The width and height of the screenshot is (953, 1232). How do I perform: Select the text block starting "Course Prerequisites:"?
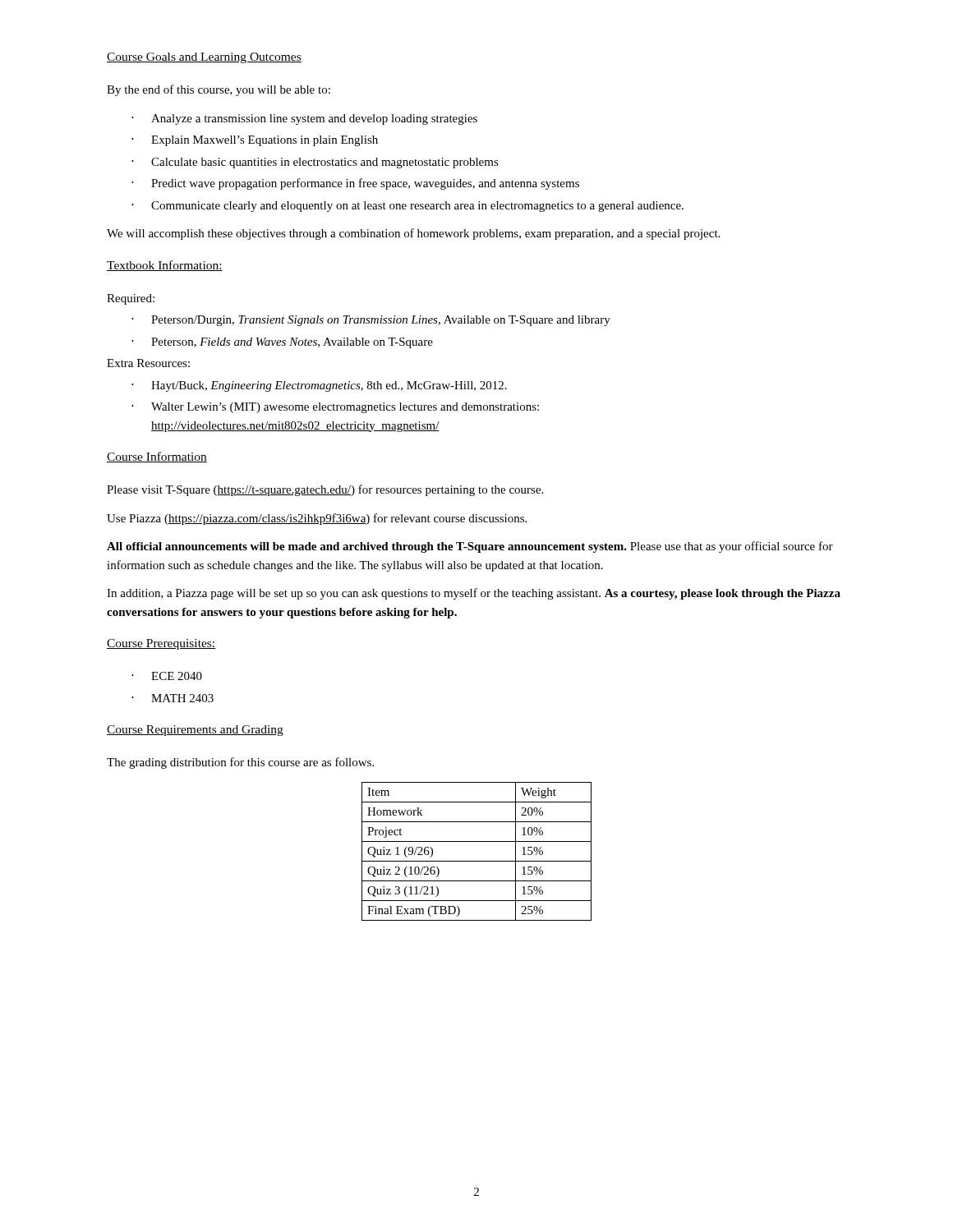coord(161,643)
